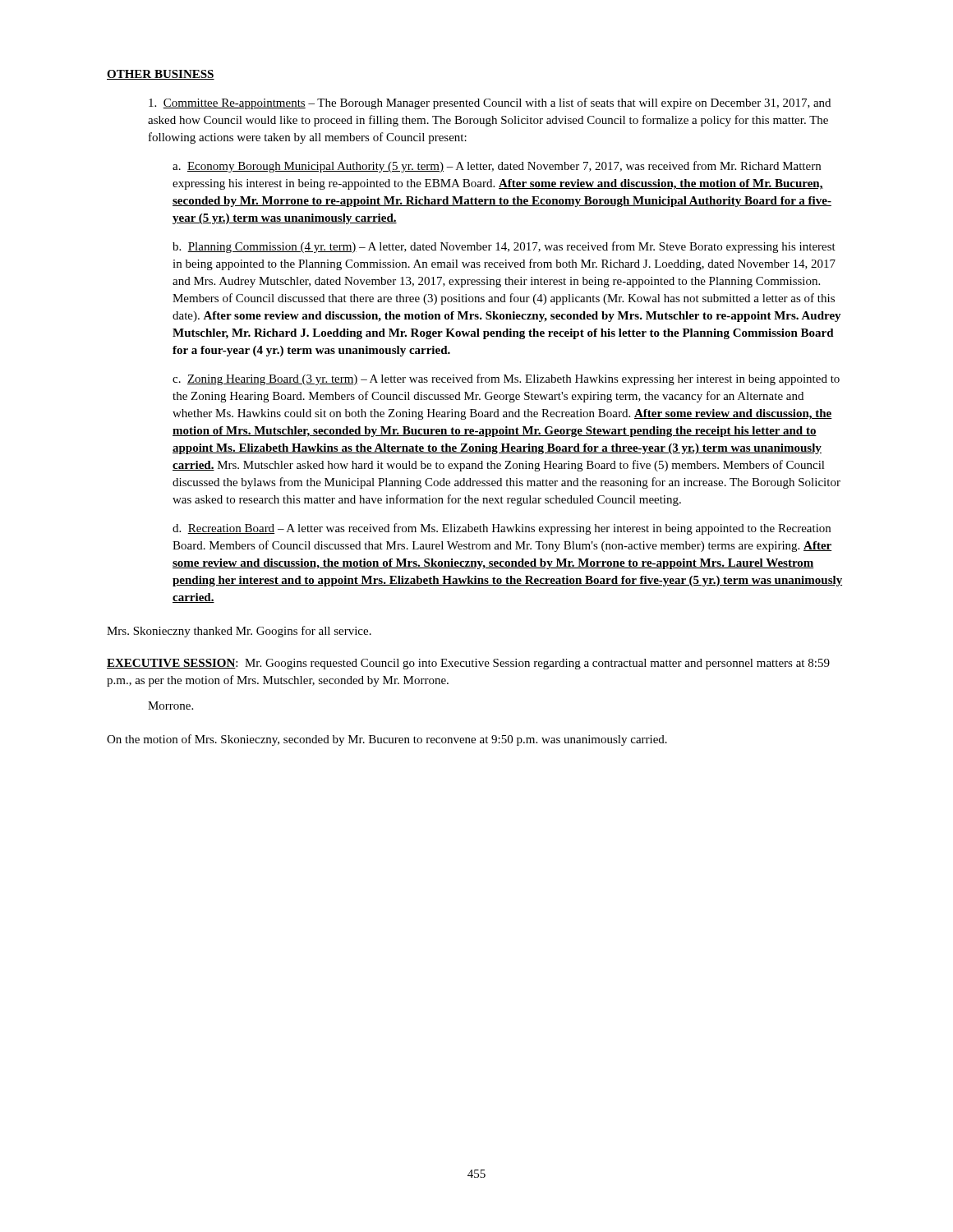The height and width of the screenshot is (1232, 953).
Task: Click on the region starting "d. Recreation Board – A"
Action: click(x=507, y=563)
